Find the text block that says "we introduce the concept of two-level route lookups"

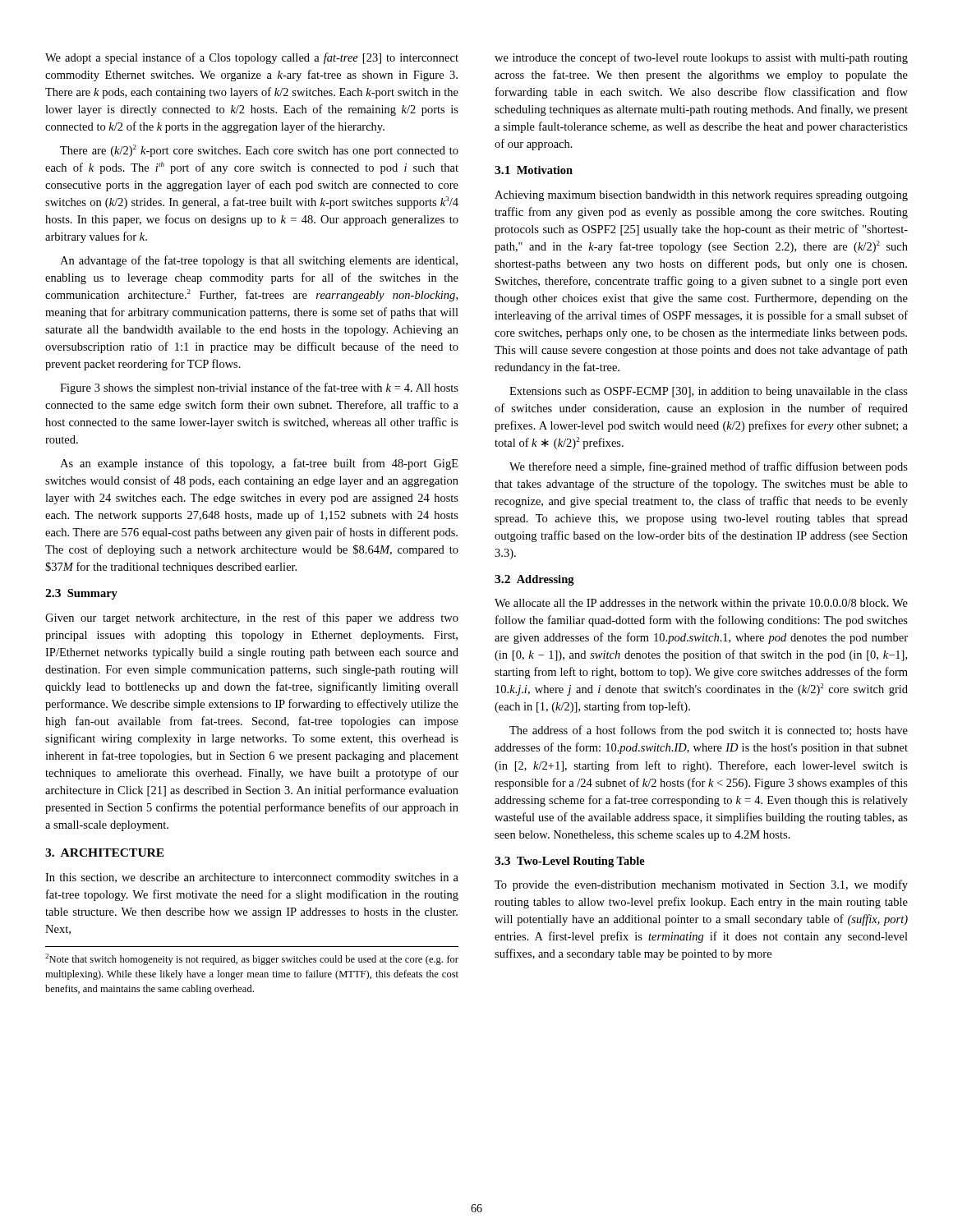[701, 101]
